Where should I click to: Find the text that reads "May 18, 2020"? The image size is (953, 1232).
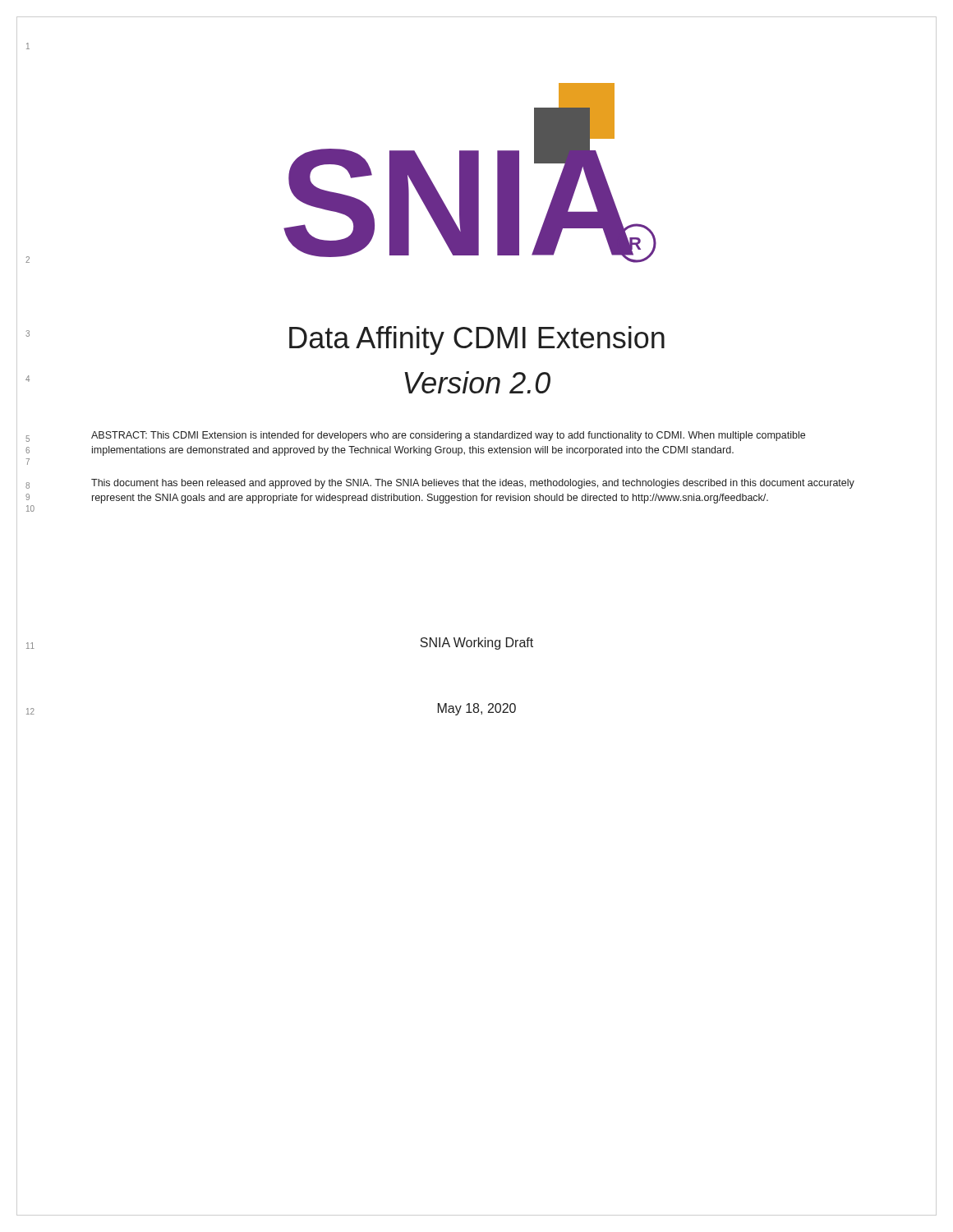click(476, 708)
